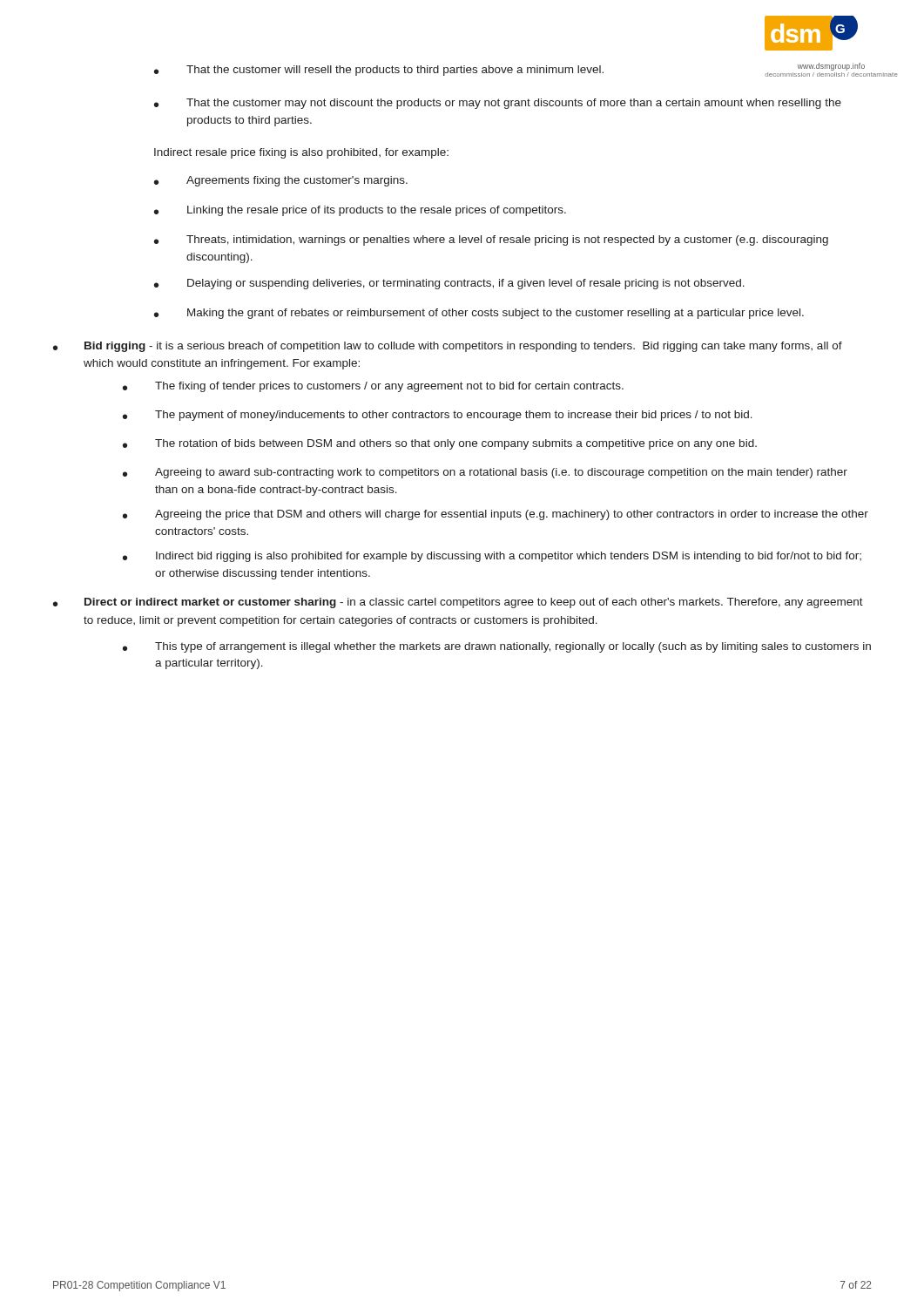
Task: Where is the passage that starts "• Threats, intimidation, warnings or"?
Action: point(512,248)
